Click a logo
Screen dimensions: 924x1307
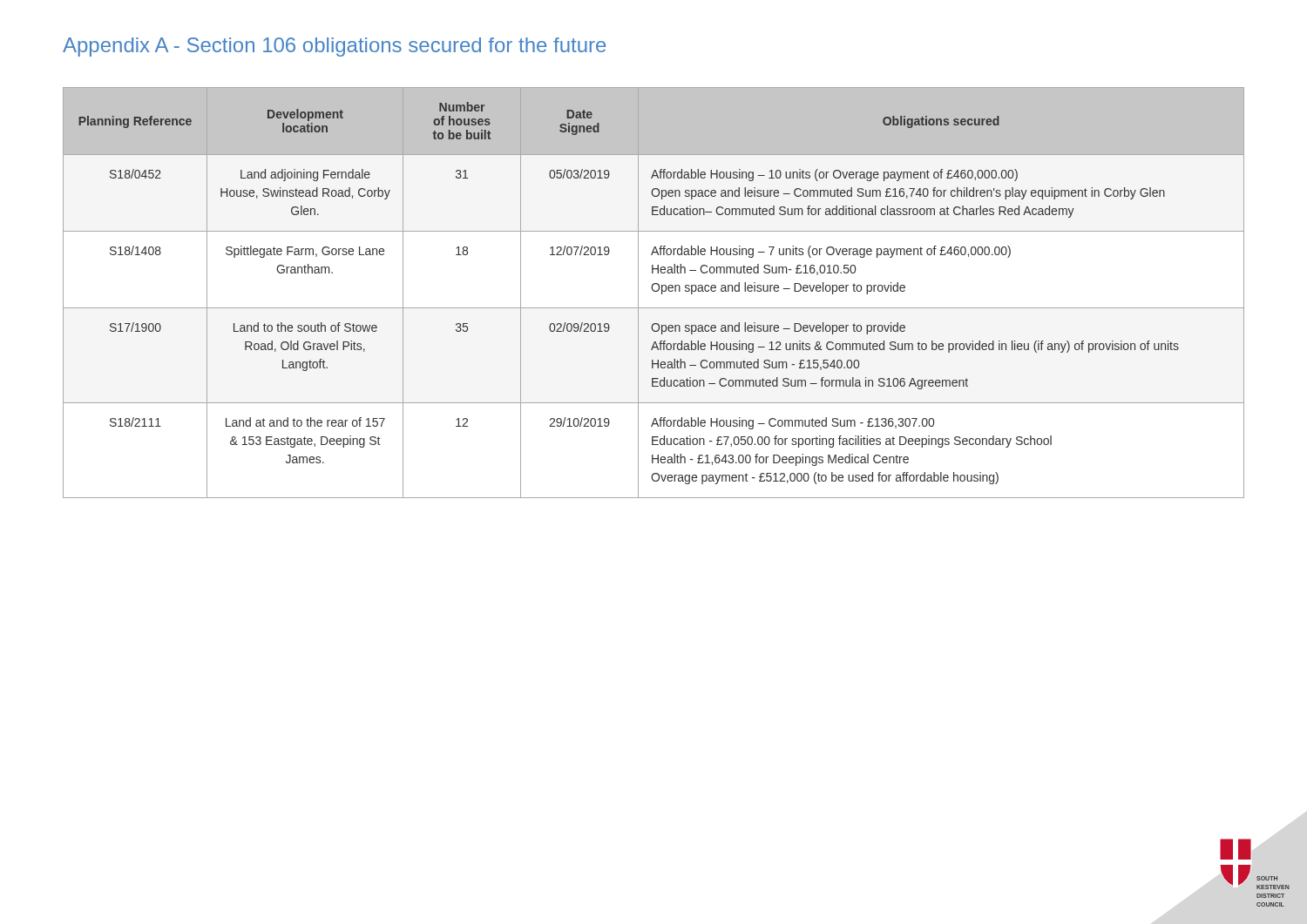(x=1229, y=867)
